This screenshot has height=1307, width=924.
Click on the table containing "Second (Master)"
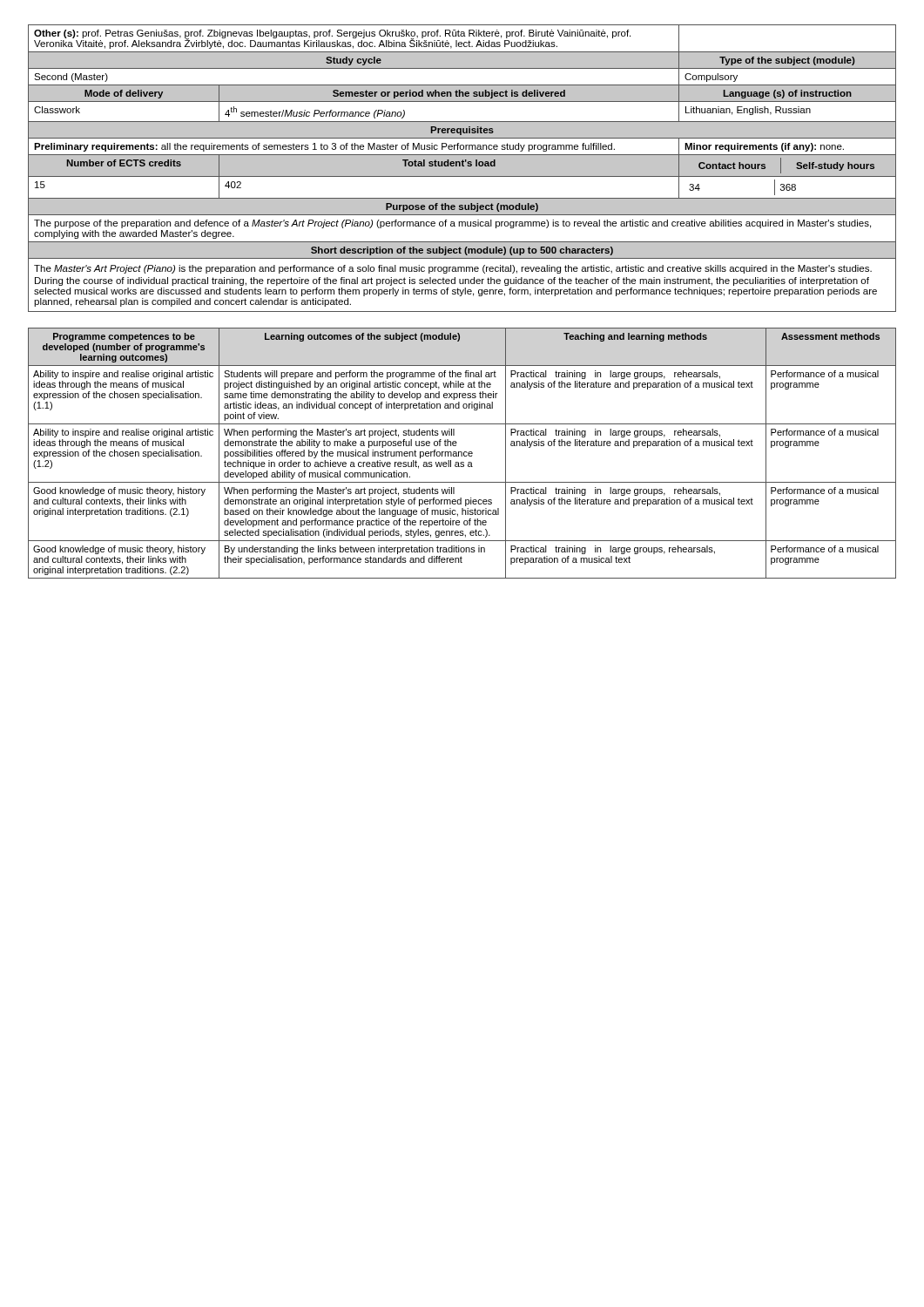(x=462, y=168)
